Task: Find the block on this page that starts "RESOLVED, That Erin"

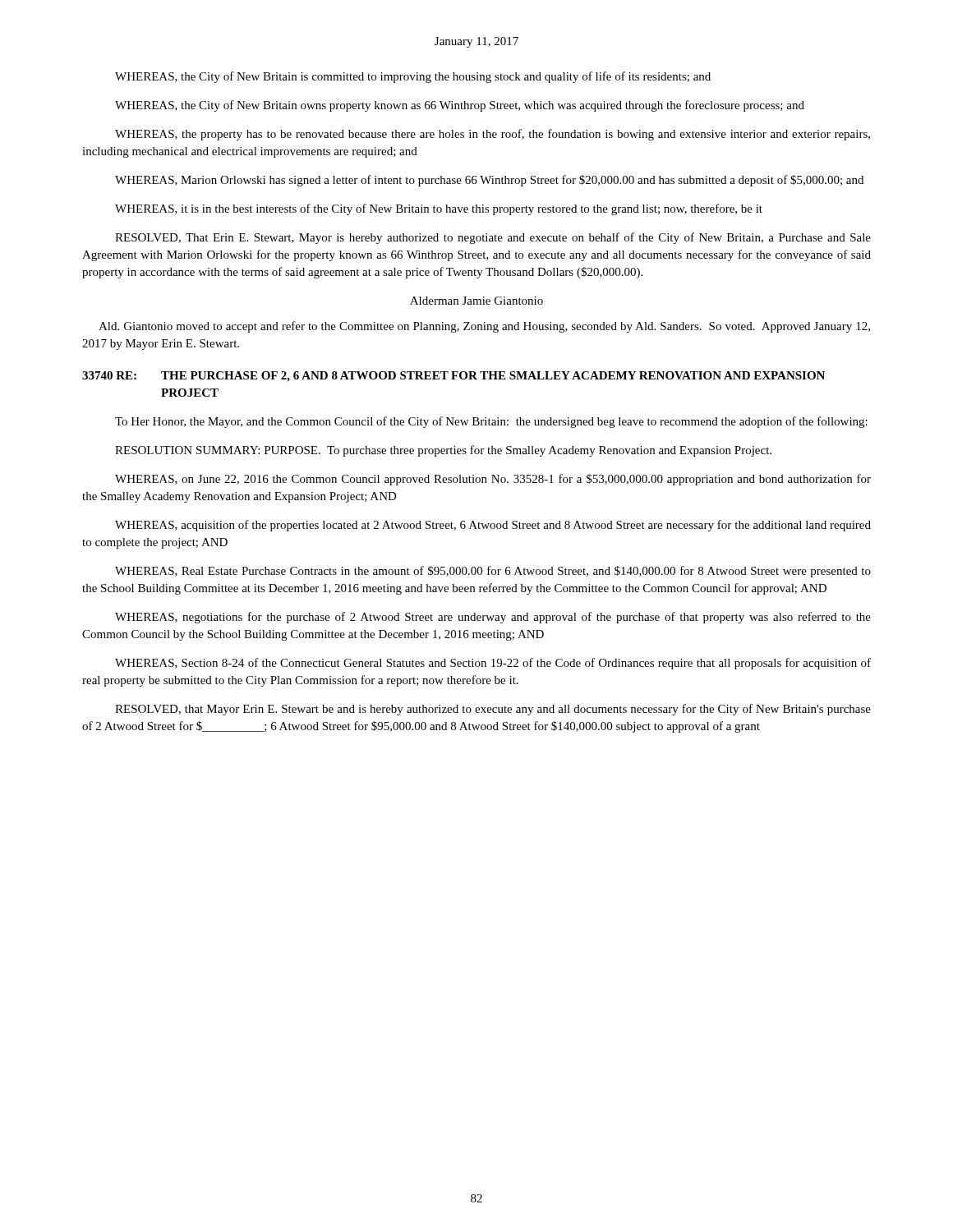Action: [476, 255]
